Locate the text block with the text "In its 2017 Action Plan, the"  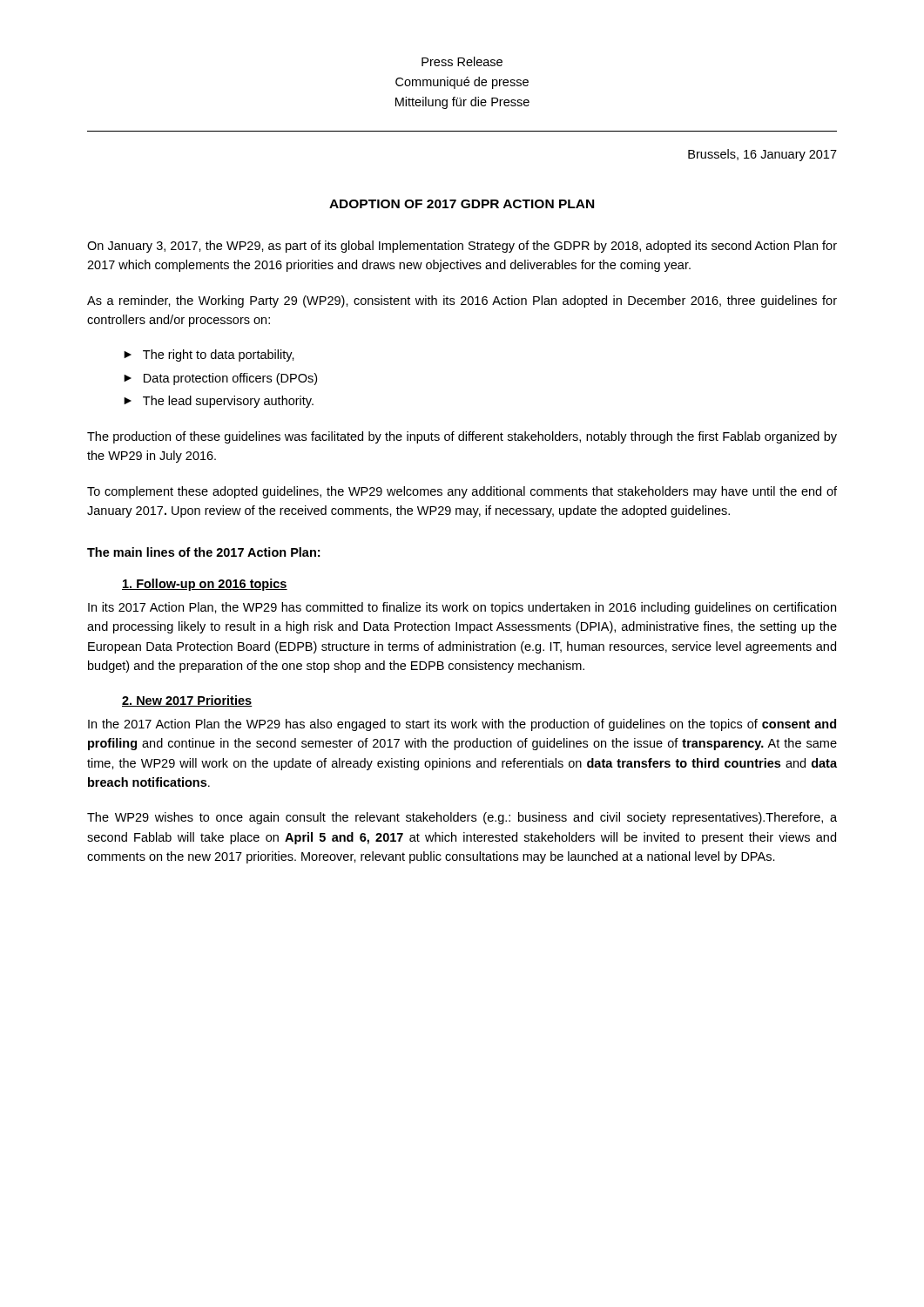(x=462, y=636)
